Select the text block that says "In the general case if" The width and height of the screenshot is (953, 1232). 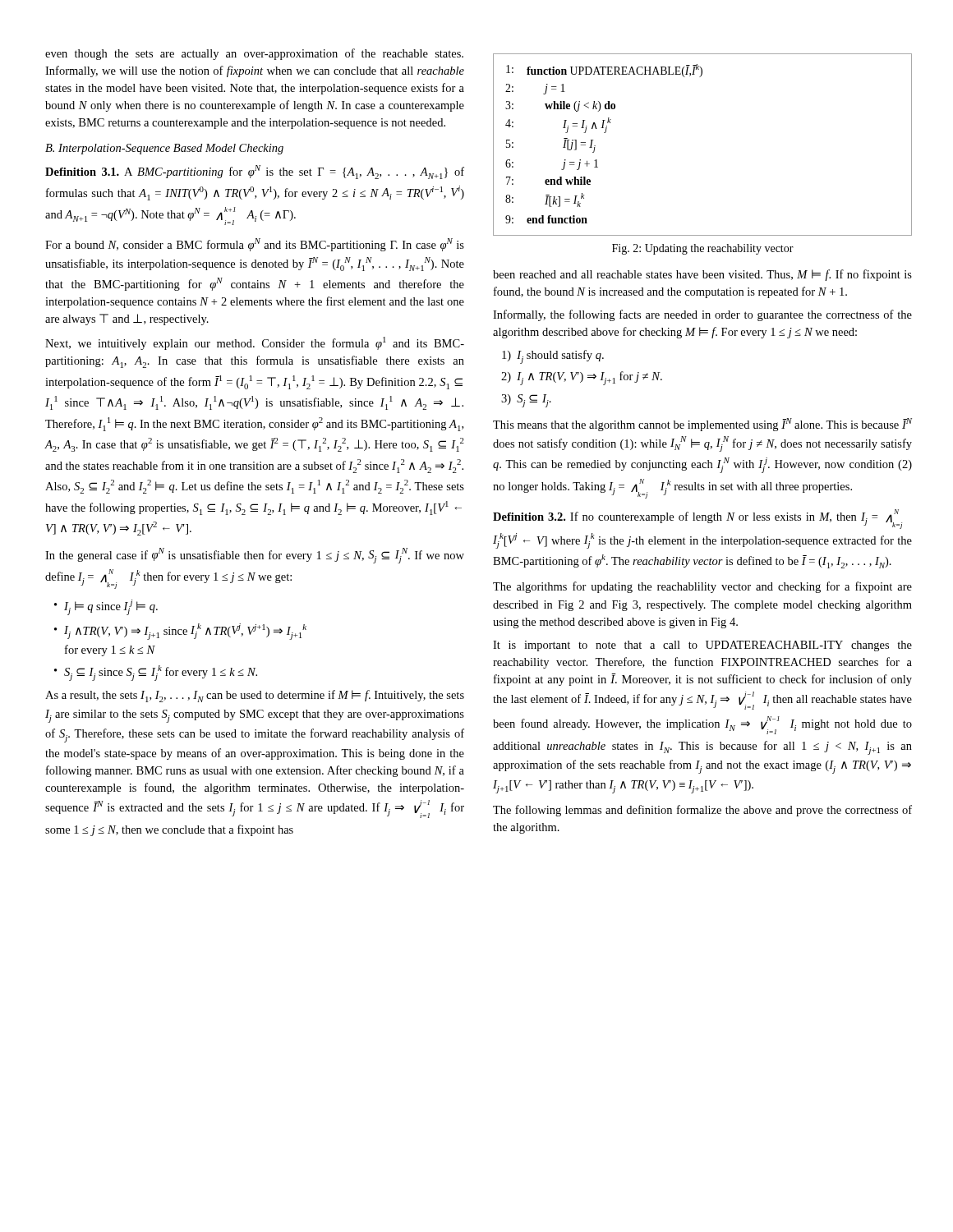click(x=255, y=568)
